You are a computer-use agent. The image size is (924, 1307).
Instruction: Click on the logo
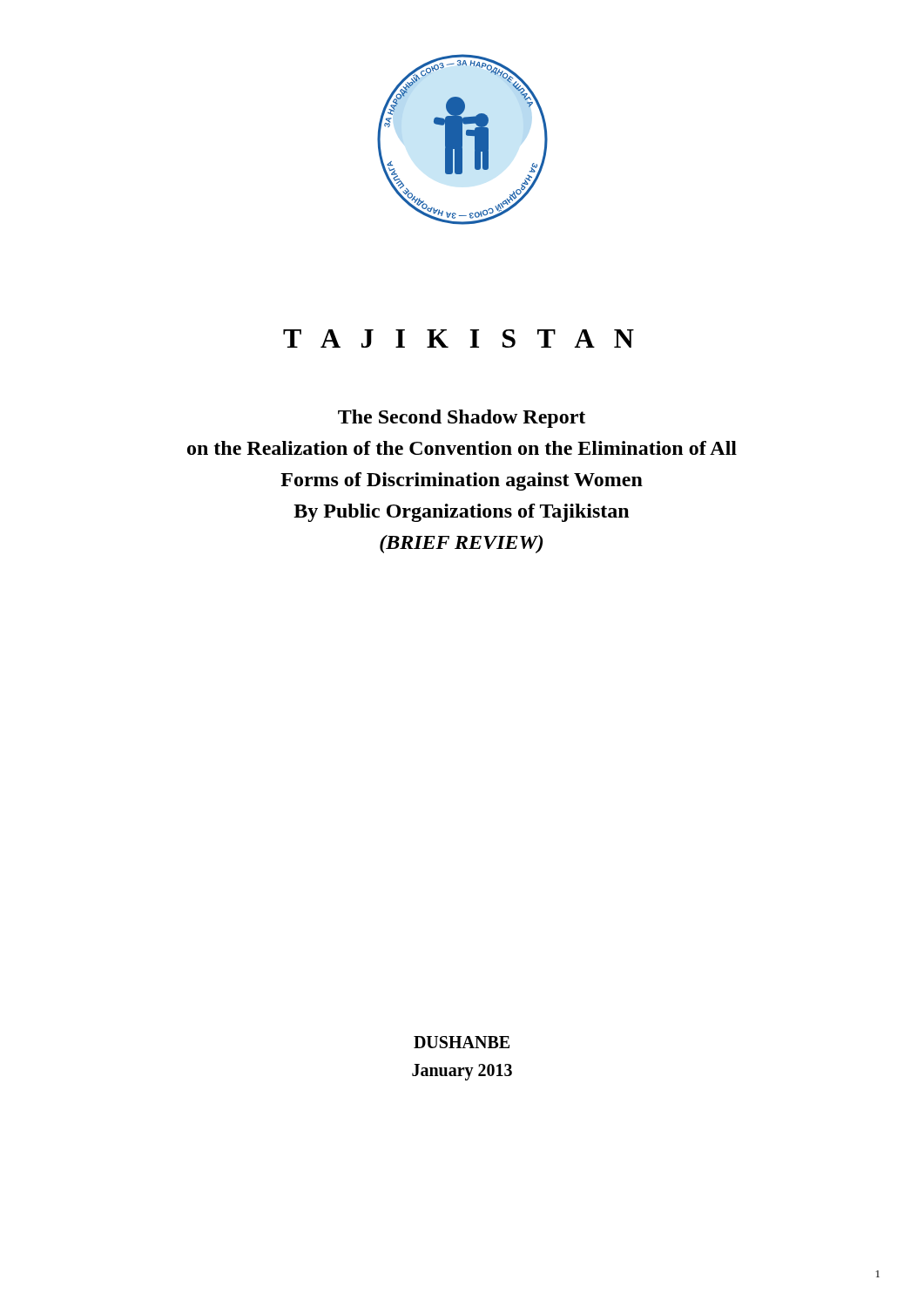(x=462, y=150)
